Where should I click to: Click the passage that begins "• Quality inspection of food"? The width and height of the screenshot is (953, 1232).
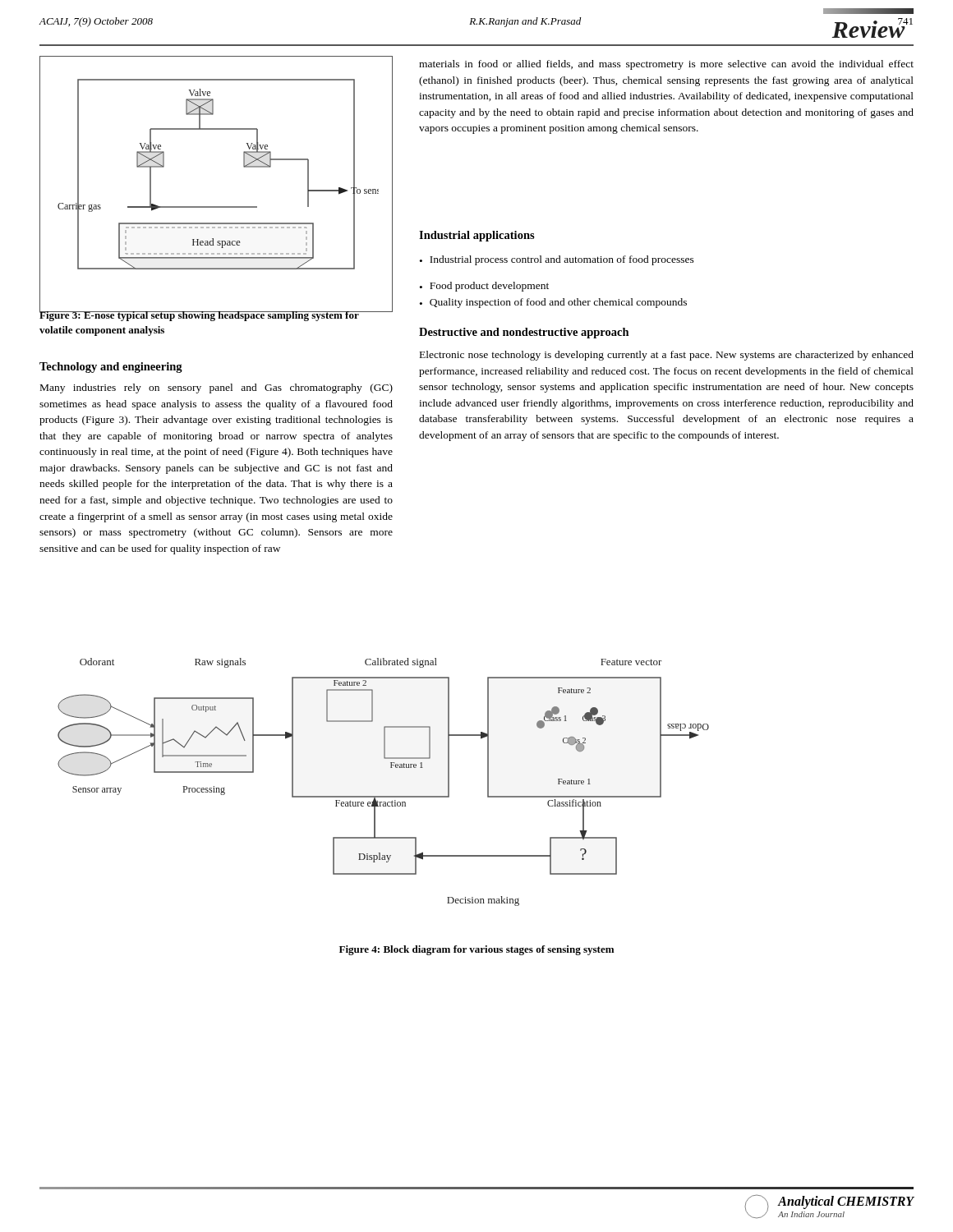(553, 303)
